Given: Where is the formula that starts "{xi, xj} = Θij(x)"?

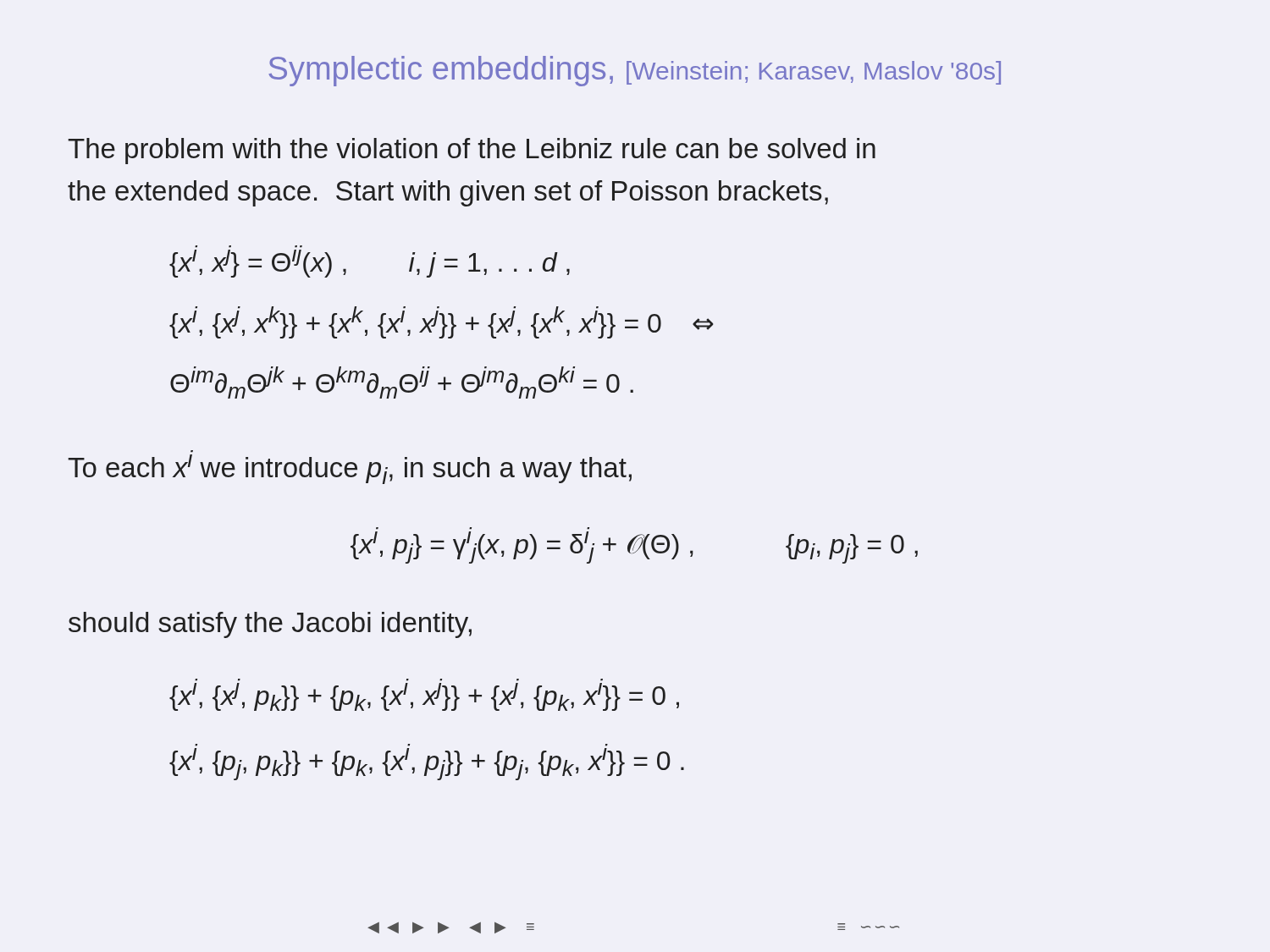Looking at the screenshot, I should 686,323.
